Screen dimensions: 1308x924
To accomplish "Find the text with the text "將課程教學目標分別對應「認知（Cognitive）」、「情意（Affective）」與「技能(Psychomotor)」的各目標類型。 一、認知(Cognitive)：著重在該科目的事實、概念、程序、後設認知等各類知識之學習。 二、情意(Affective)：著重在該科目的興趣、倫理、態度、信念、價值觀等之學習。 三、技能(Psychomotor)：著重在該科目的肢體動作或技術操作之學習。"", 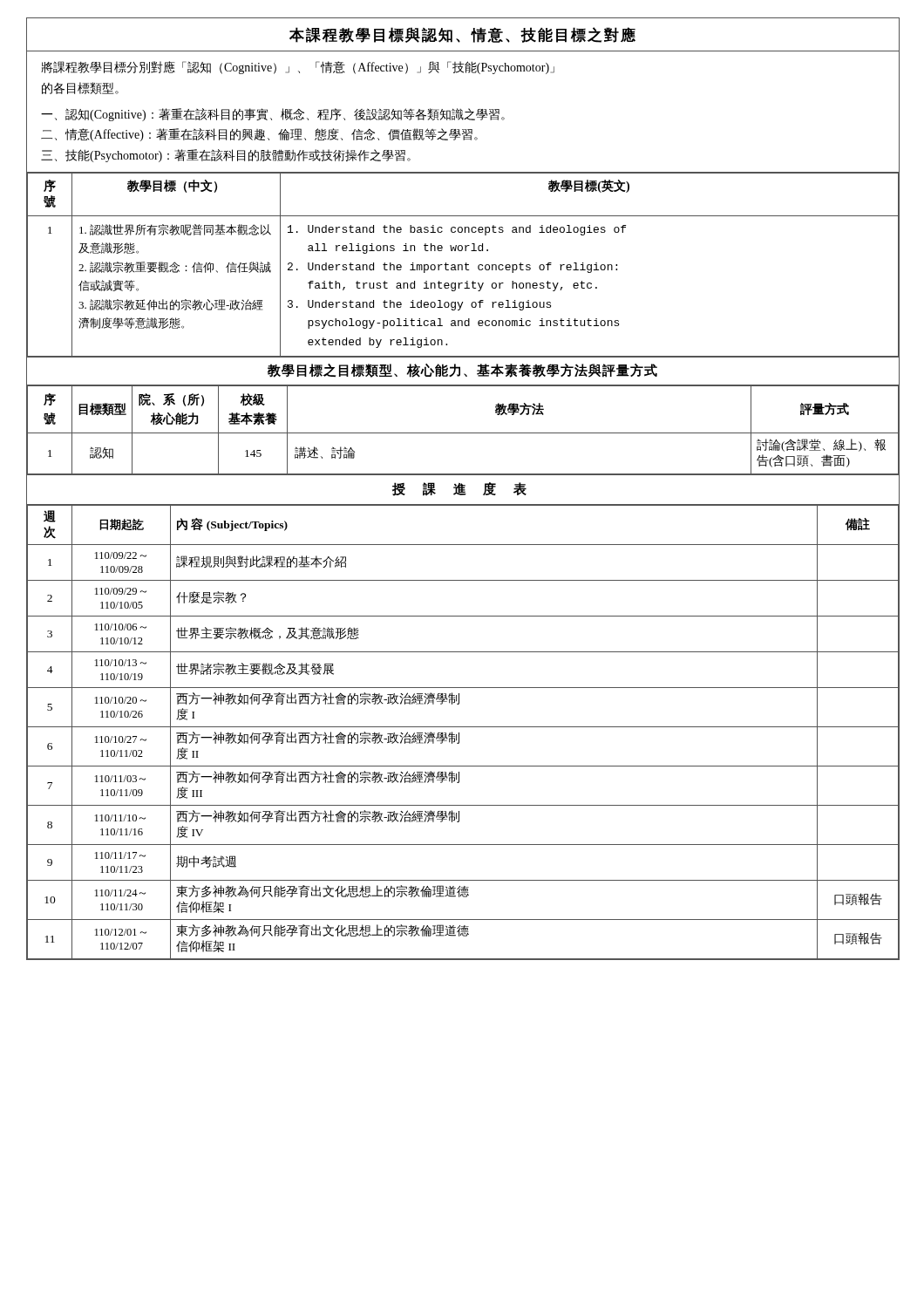I will coord(463,112).
